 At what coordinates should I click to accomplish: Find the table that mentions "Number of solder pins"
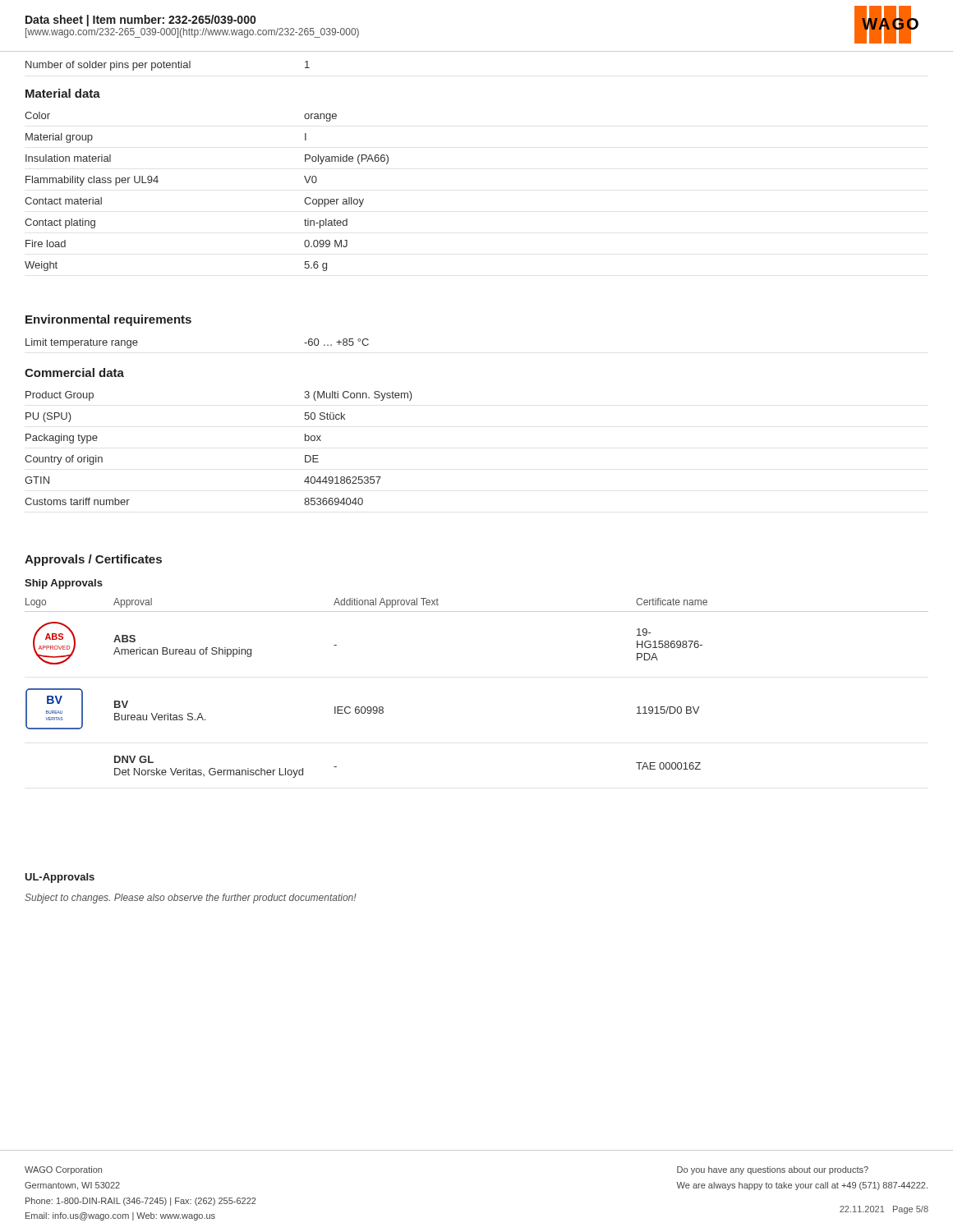pos(476,65)
